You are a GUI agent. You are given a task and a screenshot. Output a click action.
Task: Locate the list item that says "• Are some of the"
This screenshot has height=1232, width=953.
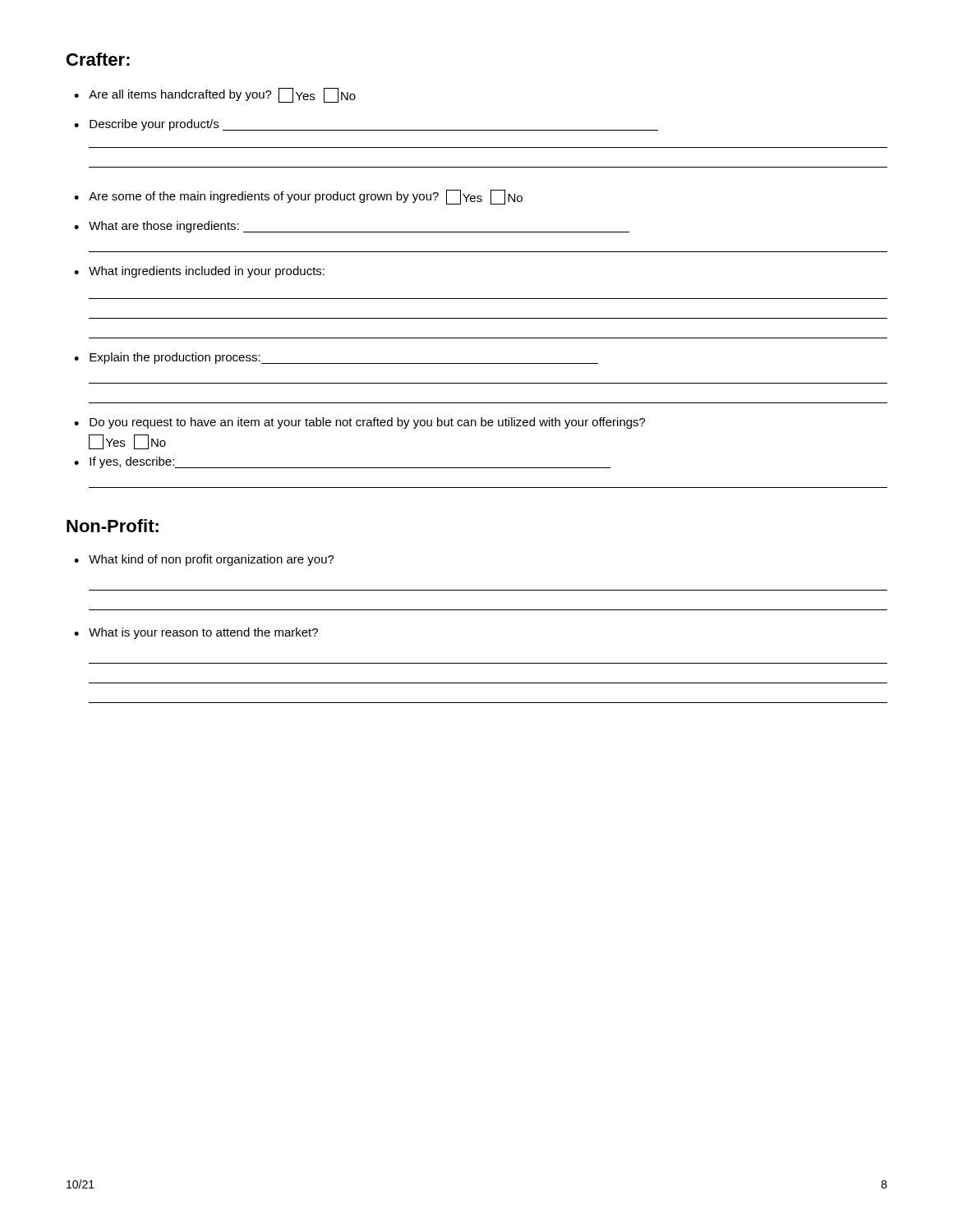pyautogui.click(x=481, y=198)
